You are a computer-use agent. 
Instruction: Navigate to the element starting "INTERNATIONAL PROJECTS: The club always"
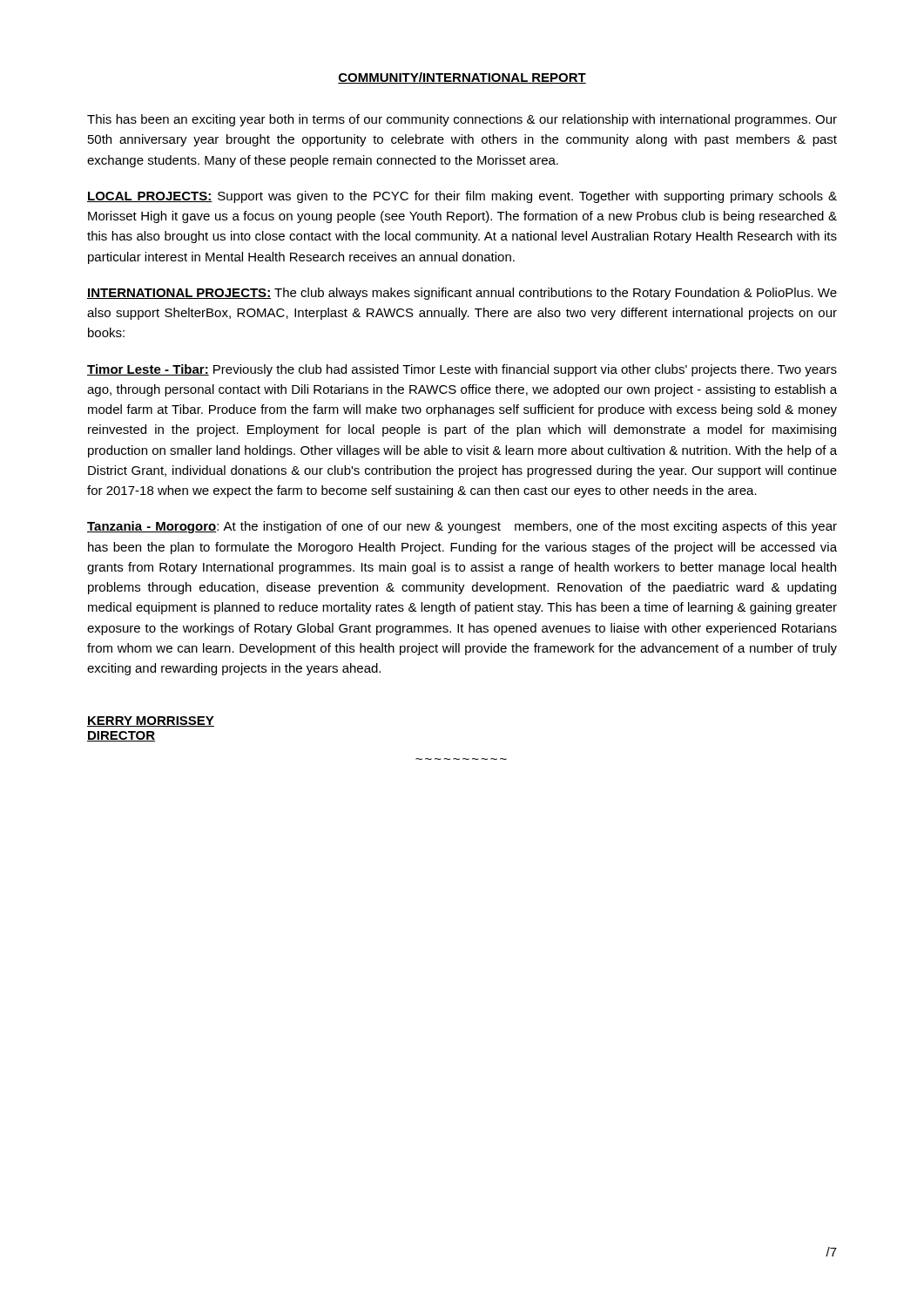pyautogui.click(x=462, y=312)
